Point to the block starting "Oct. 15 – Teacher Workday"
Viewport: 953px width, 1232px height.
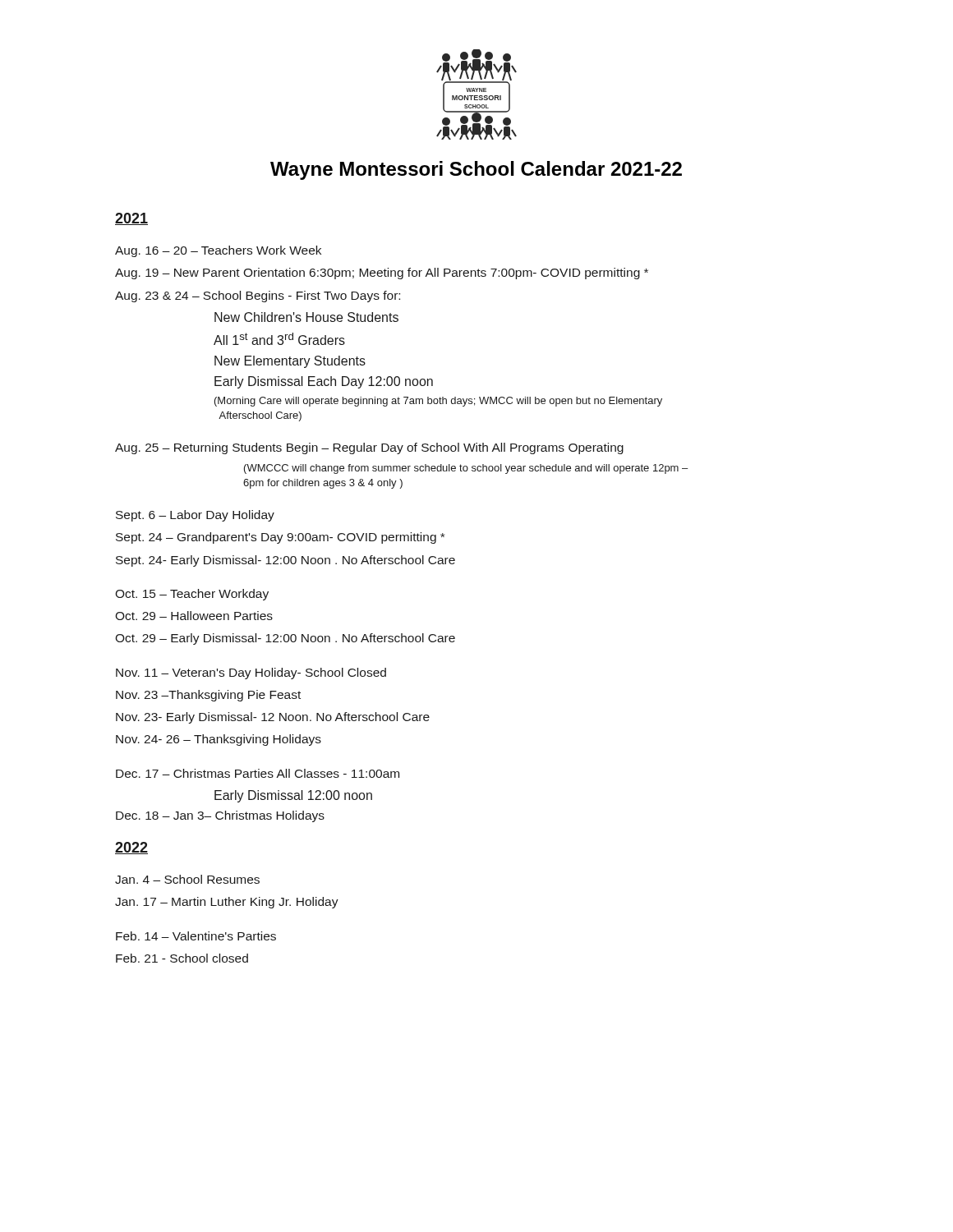click(192, 593)
